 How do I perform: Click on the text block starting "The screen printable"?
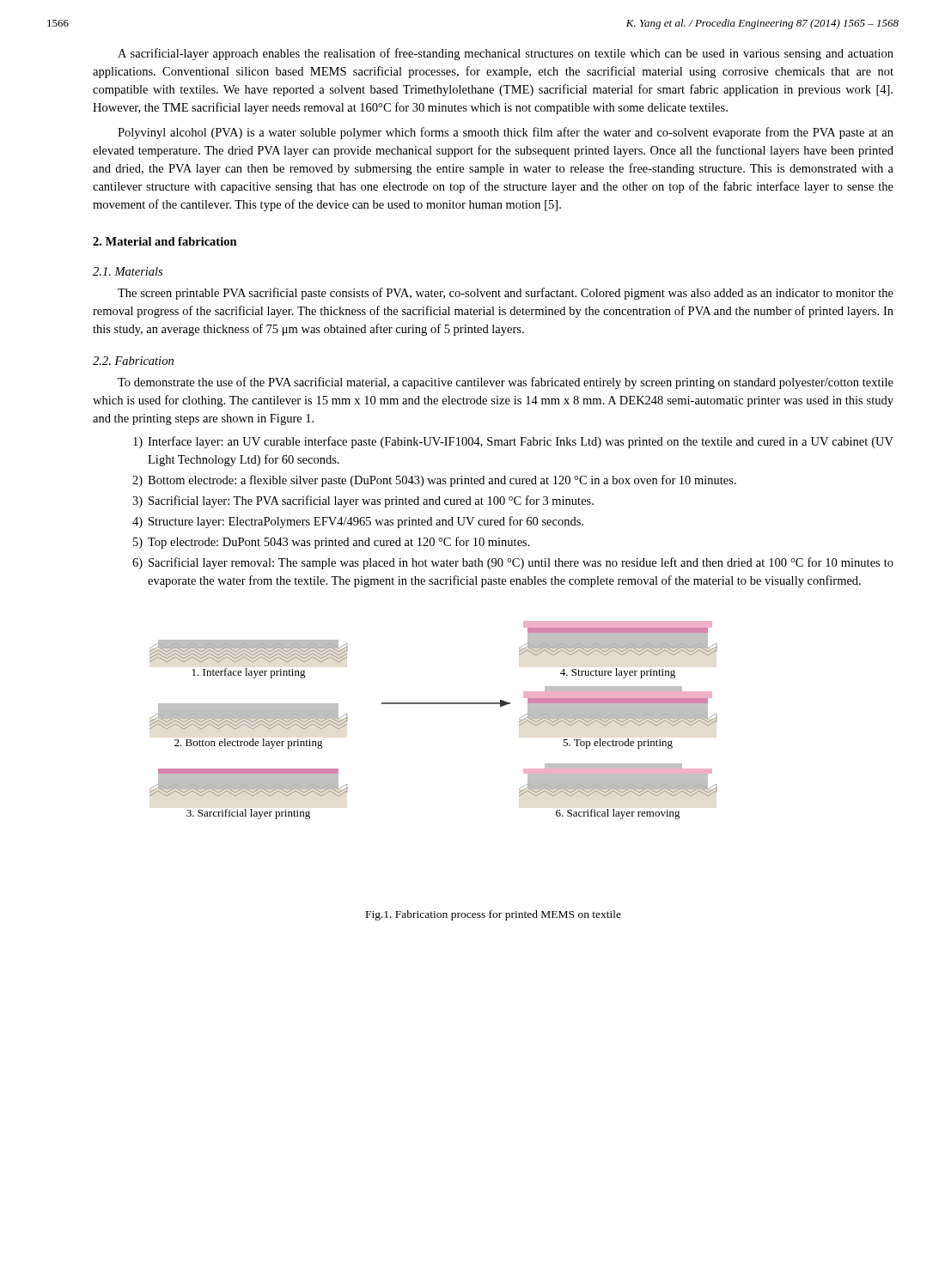(x=493, y=311)
